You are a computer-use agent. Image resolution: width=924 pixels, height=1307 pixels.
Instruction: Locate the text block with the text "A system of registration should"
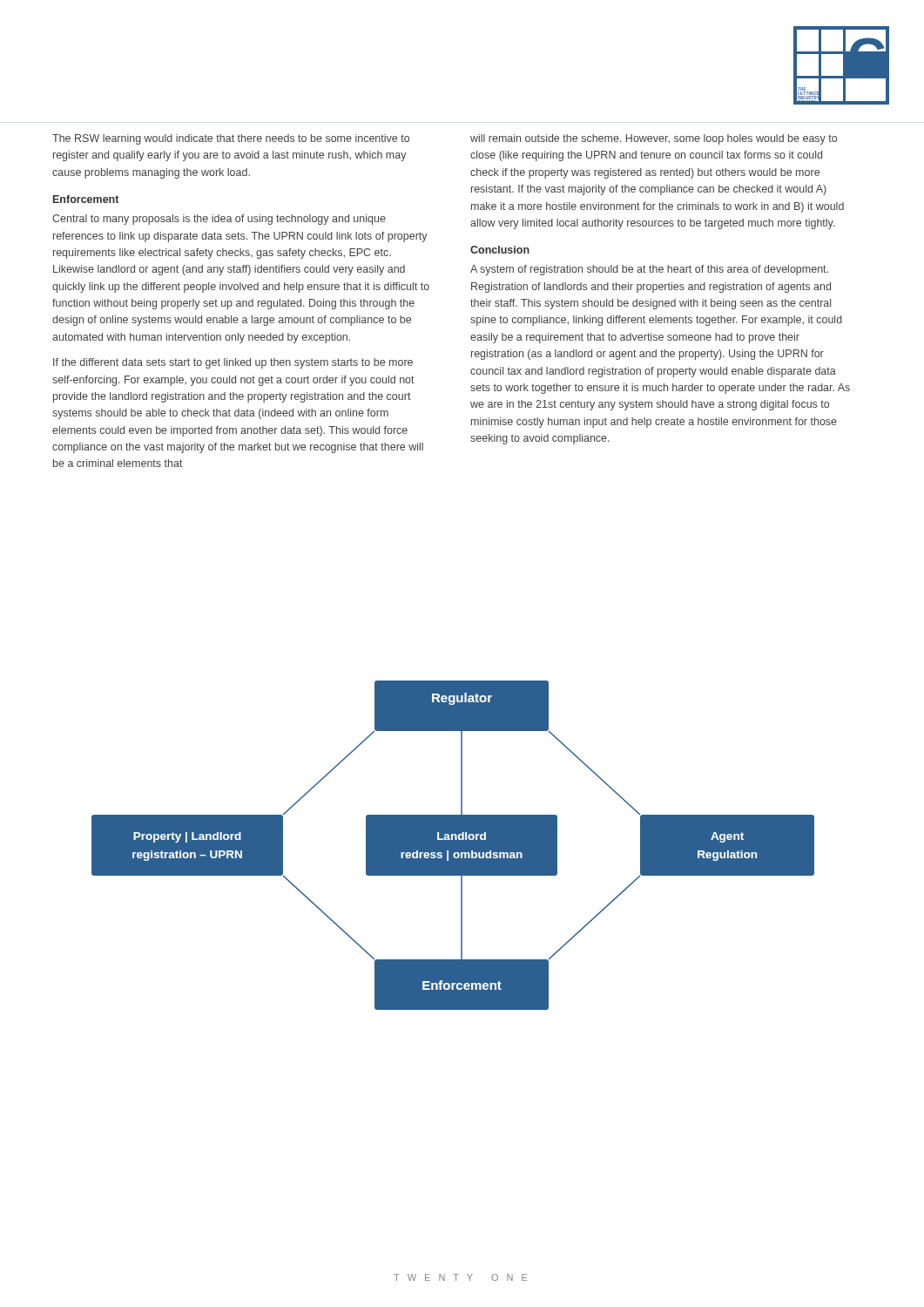tap(662, 354)
